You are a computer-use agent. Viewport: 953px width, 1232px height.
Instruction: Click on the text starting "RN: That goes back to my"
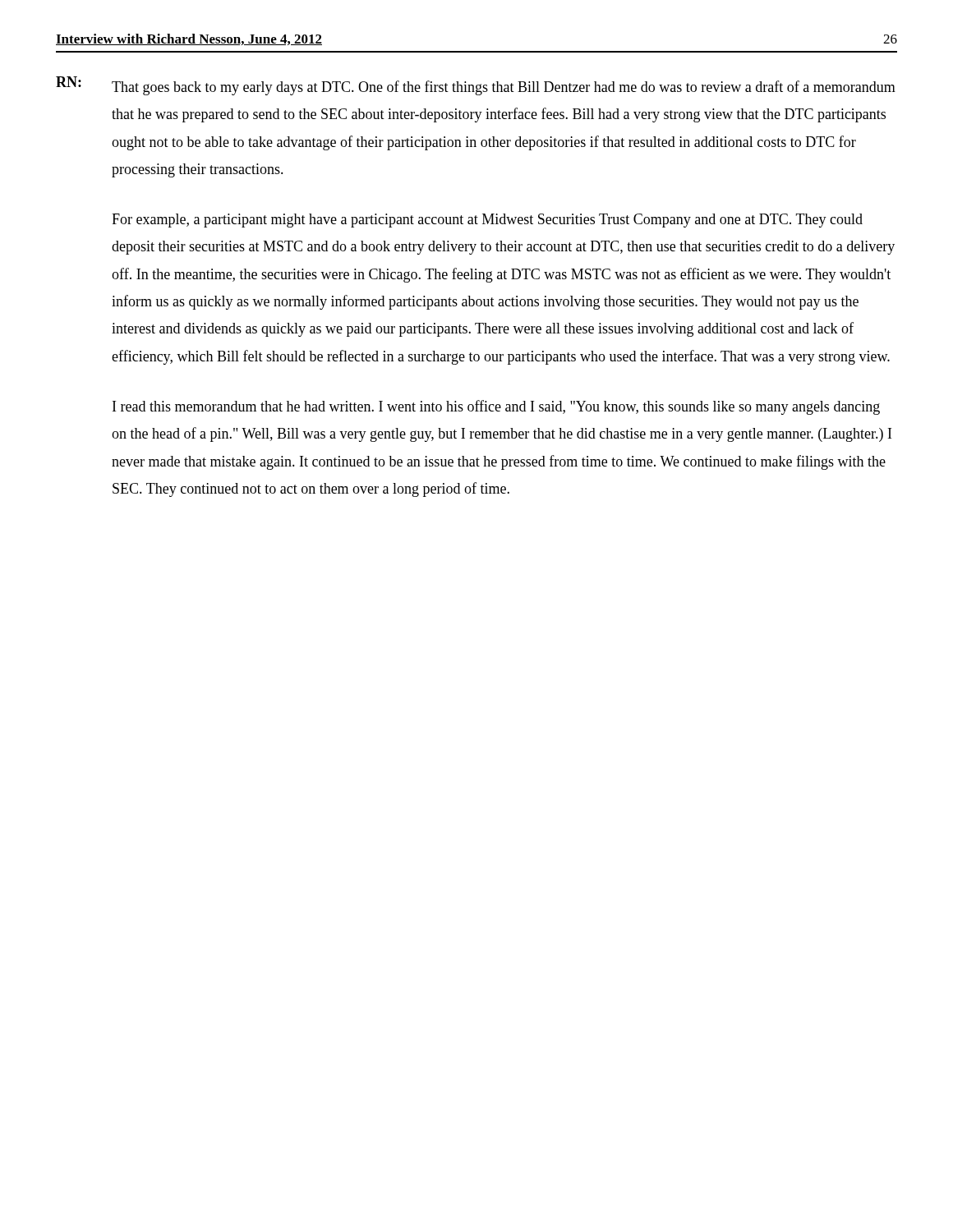[476, 129]
